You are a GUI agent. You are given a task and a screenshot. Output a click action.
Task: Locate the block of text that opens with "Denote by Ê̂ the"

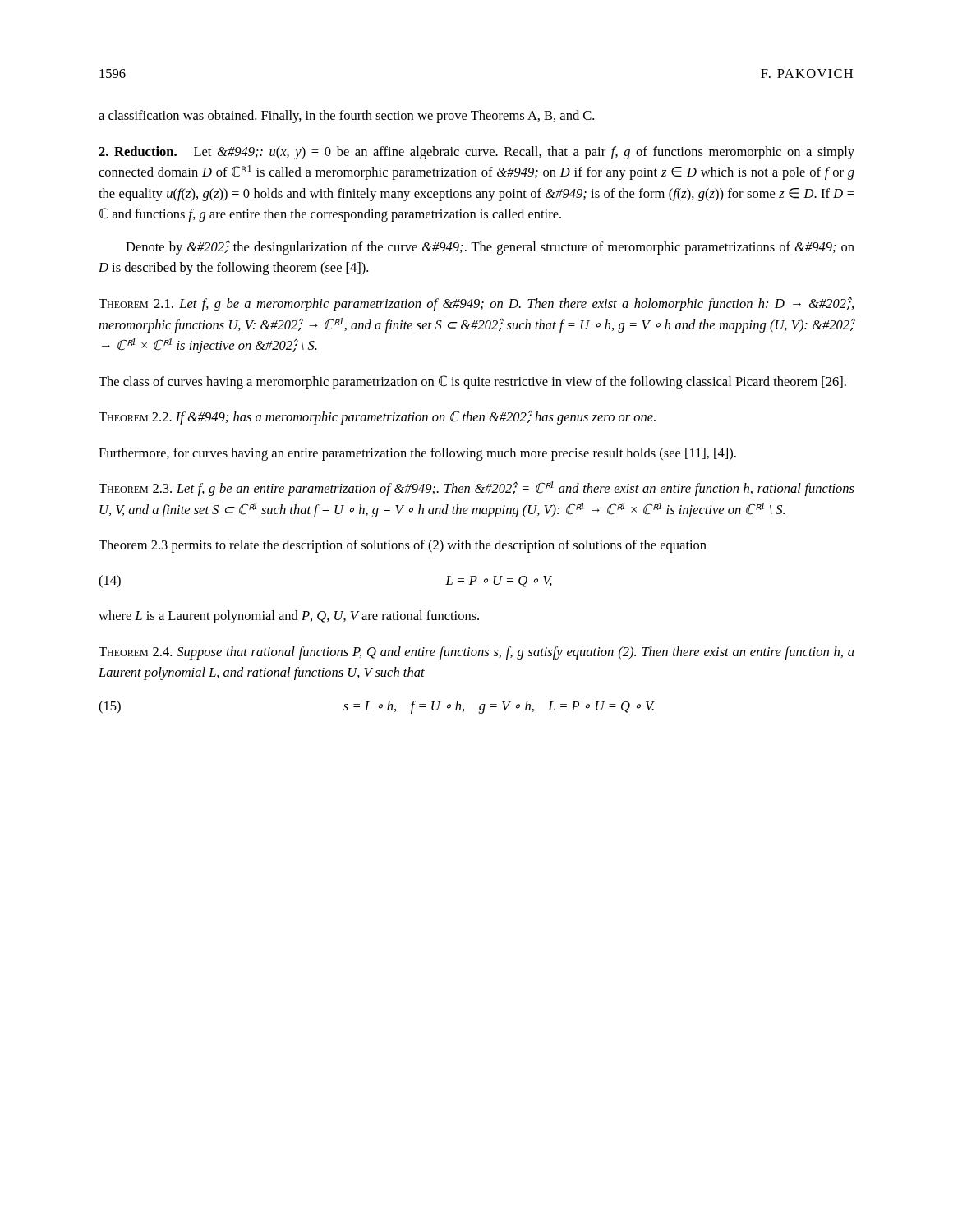(x=476, y=257)
